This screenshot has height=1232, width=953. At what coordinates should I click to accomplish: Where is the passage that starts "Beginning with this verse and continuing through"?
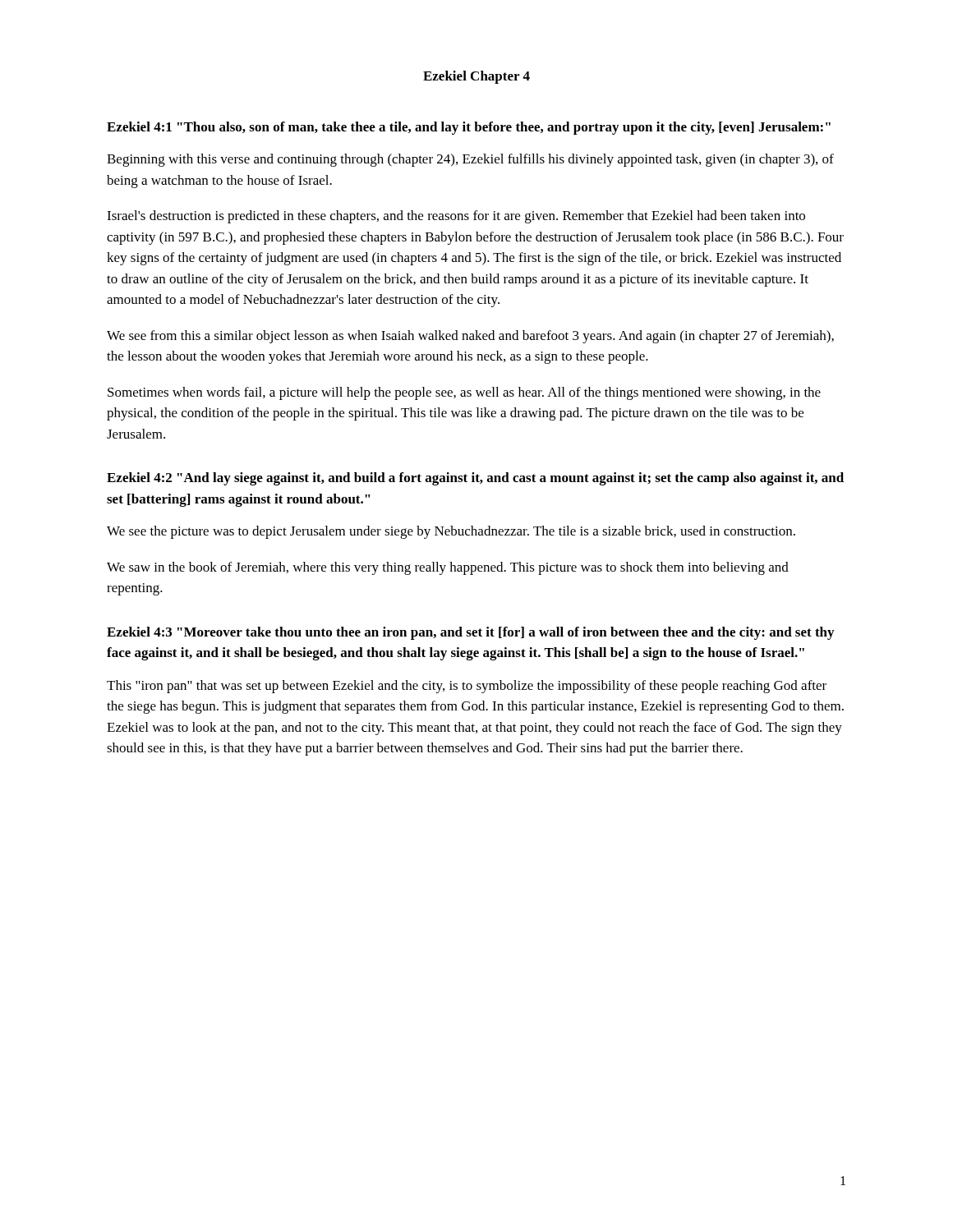470,169
